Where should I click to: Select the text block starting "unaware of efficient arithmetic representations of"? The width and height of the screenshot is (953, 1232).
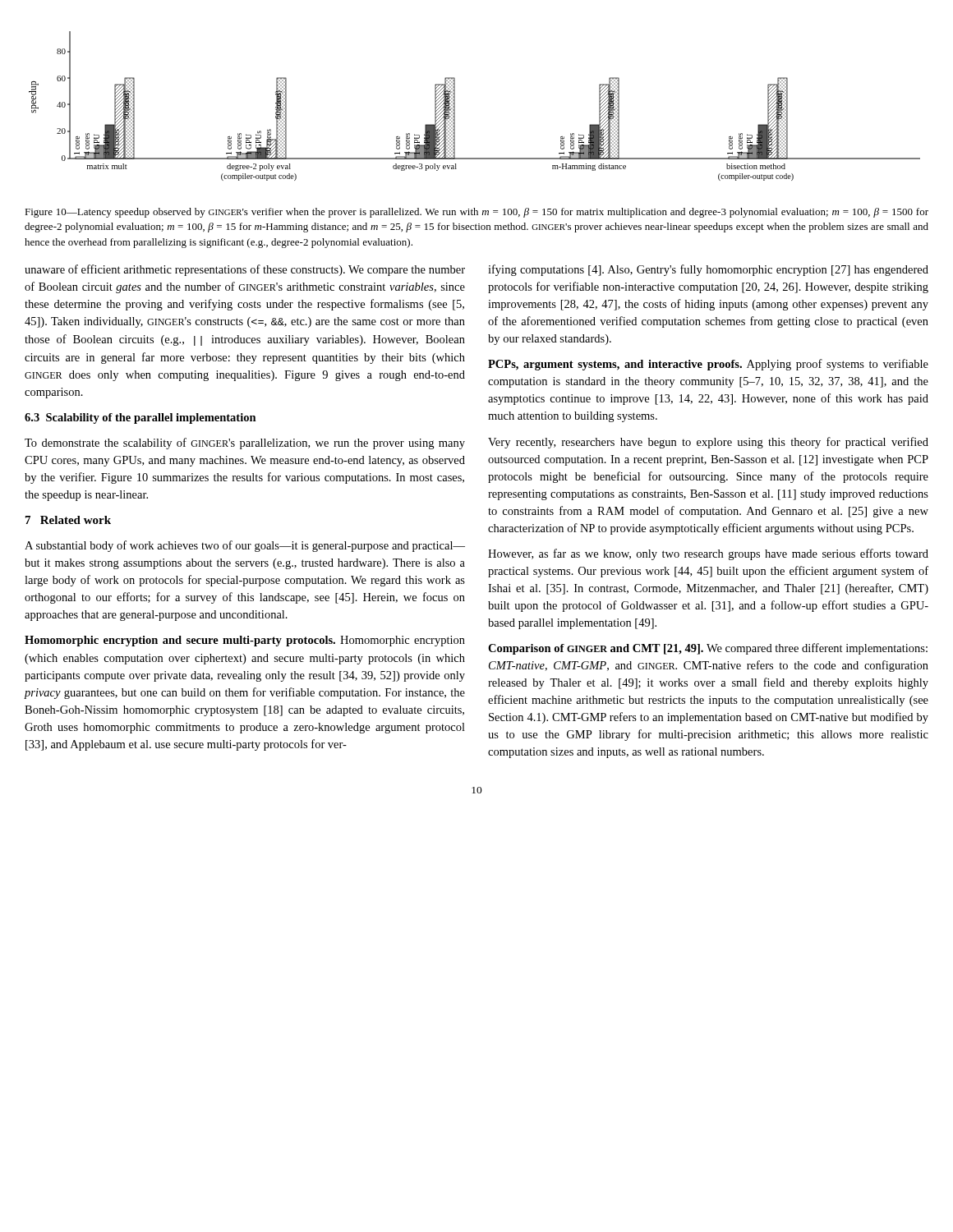tap(245, 331)
